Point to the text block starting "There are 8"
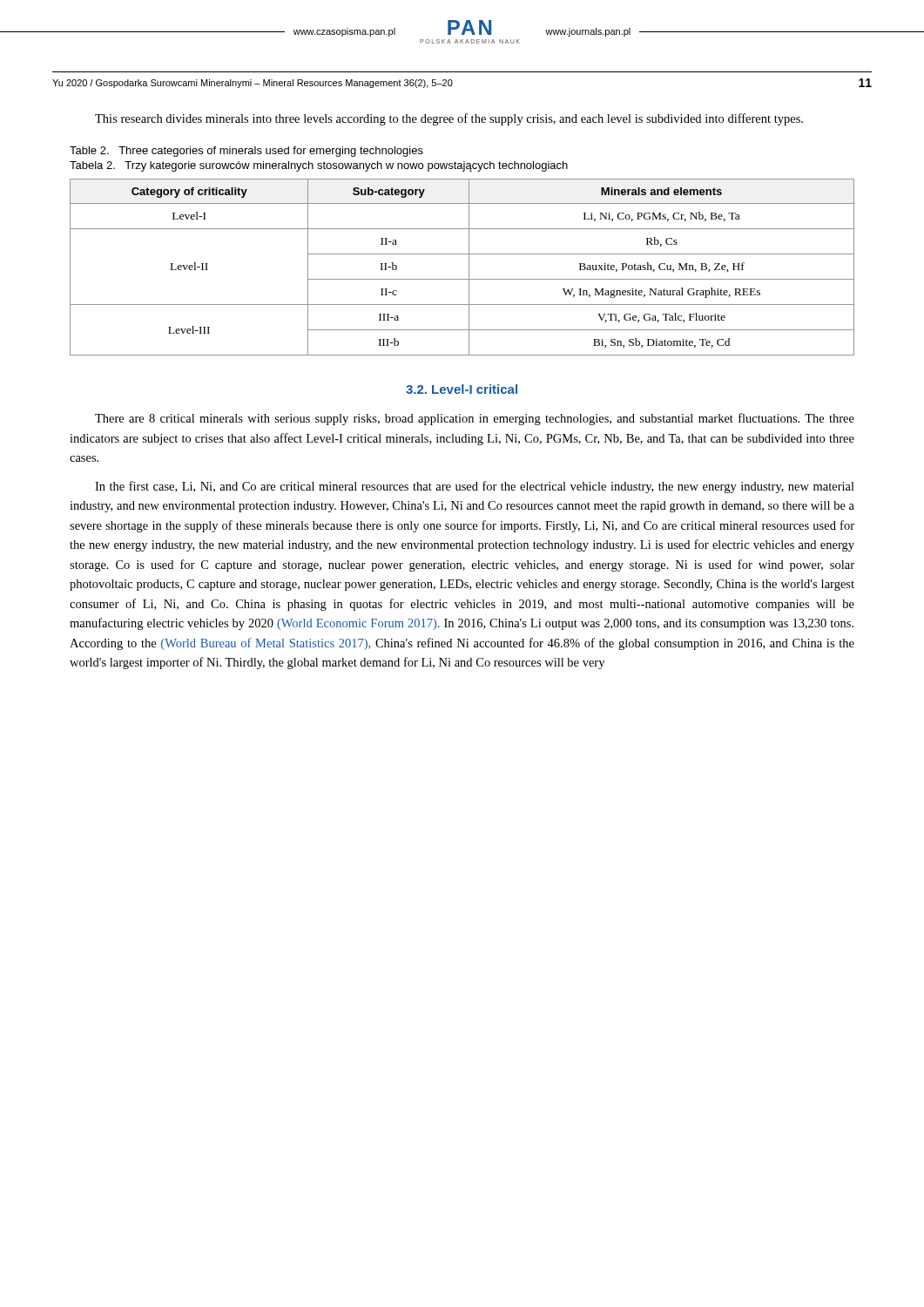This screenshot has height=1307, width=924. pyautogui.click(x=462, y=438)
